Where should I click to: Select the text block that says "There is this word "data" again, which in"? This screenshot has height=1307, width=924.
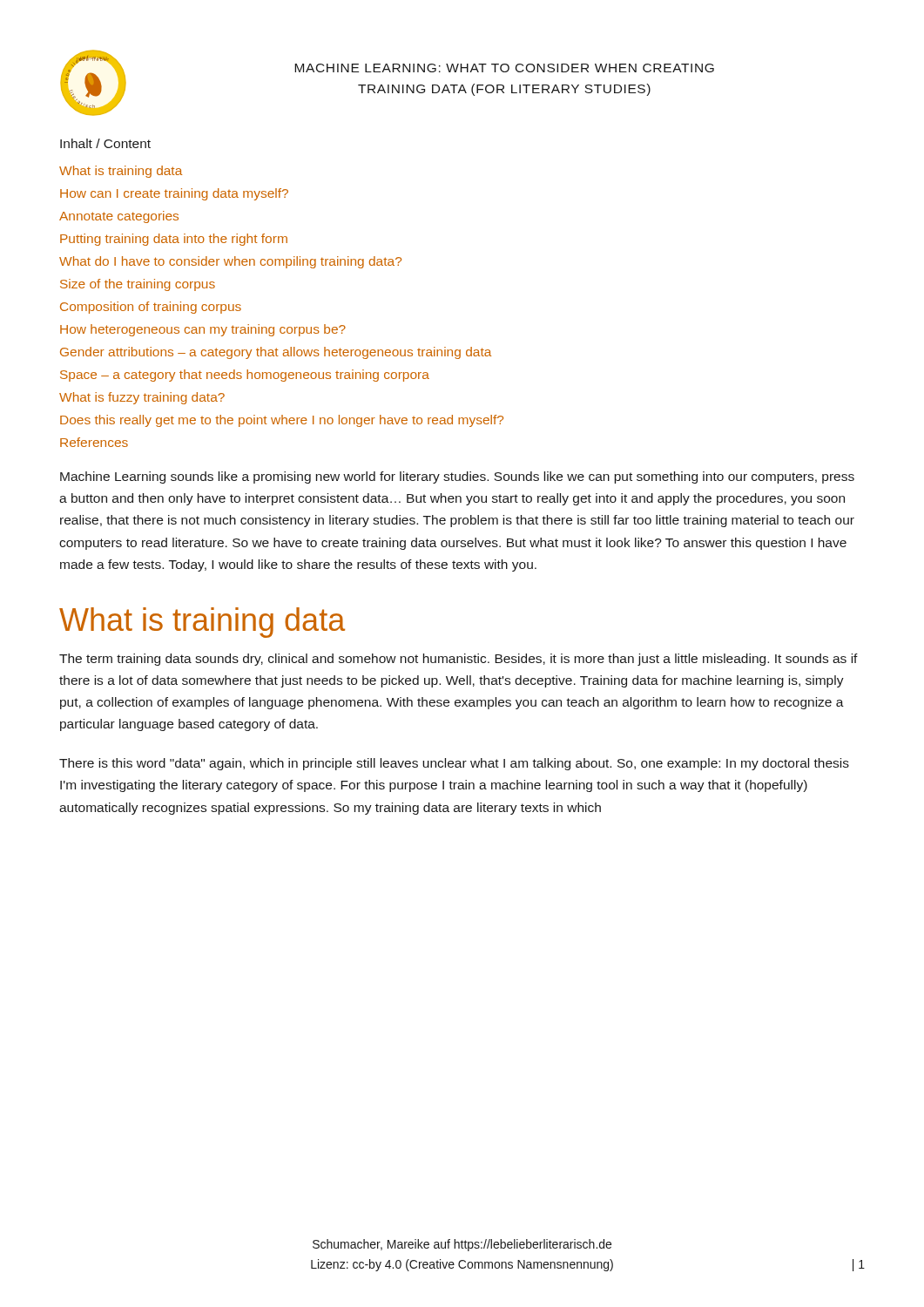pyautogui.click(x=454, y=785)
